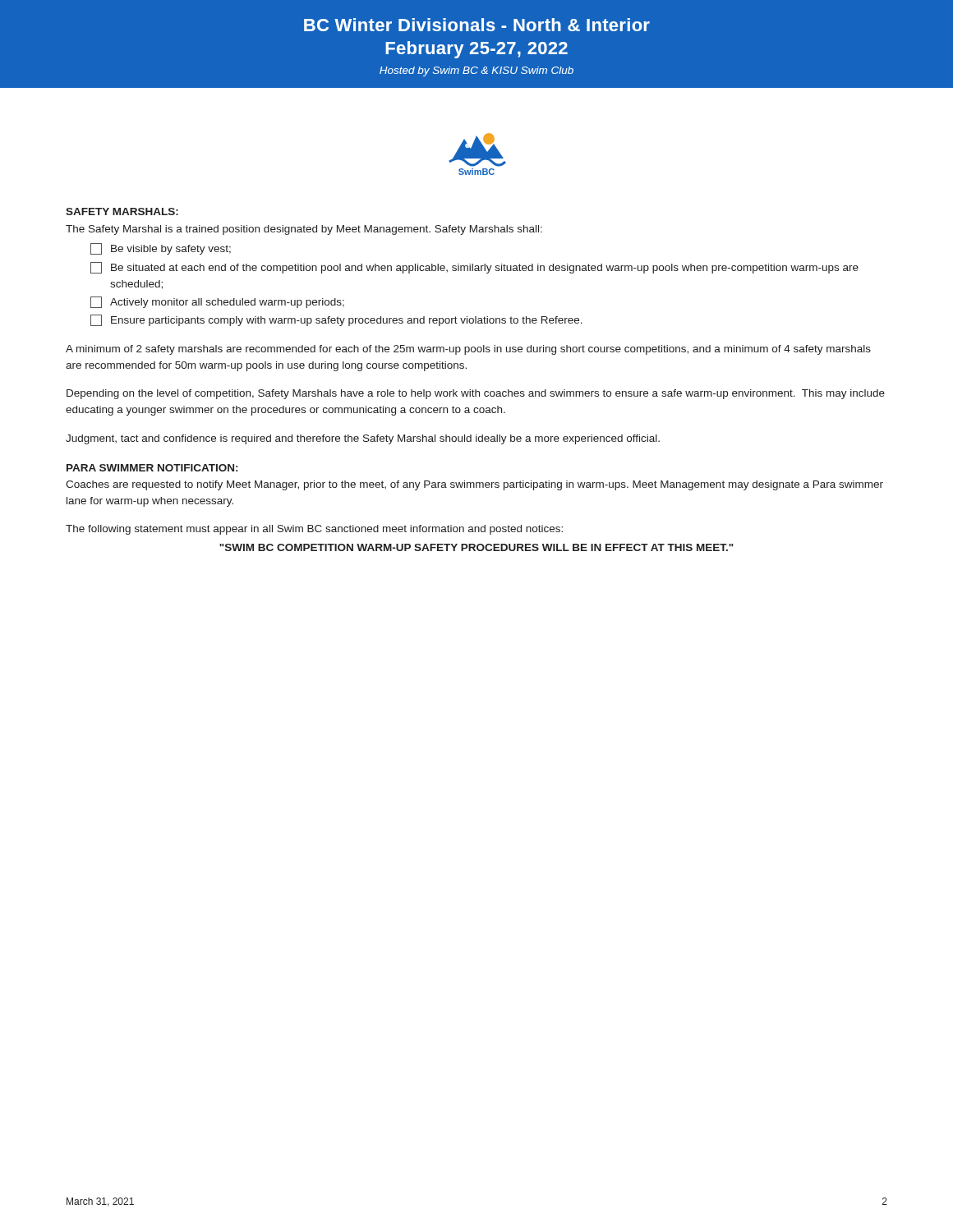The image size is (953, 1232).
Task: Select the region starting "PARA SWIMMER NOTIFICATION:"
Action: [x=152, y=468]
